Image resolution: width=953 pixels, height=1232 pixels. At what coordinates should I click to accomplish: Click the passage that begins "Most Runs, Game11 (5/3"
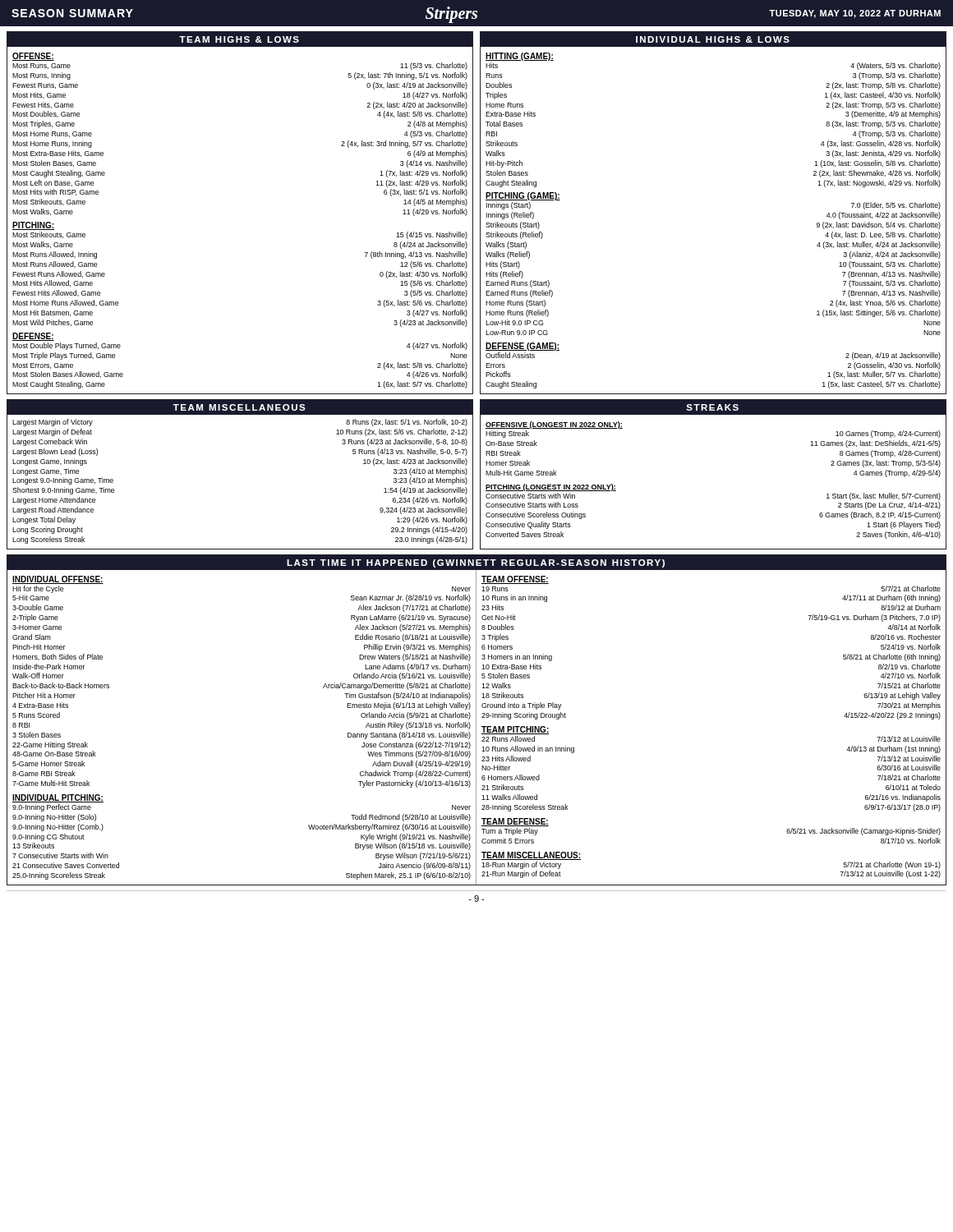pyautogui.click(x=41, y=65)
